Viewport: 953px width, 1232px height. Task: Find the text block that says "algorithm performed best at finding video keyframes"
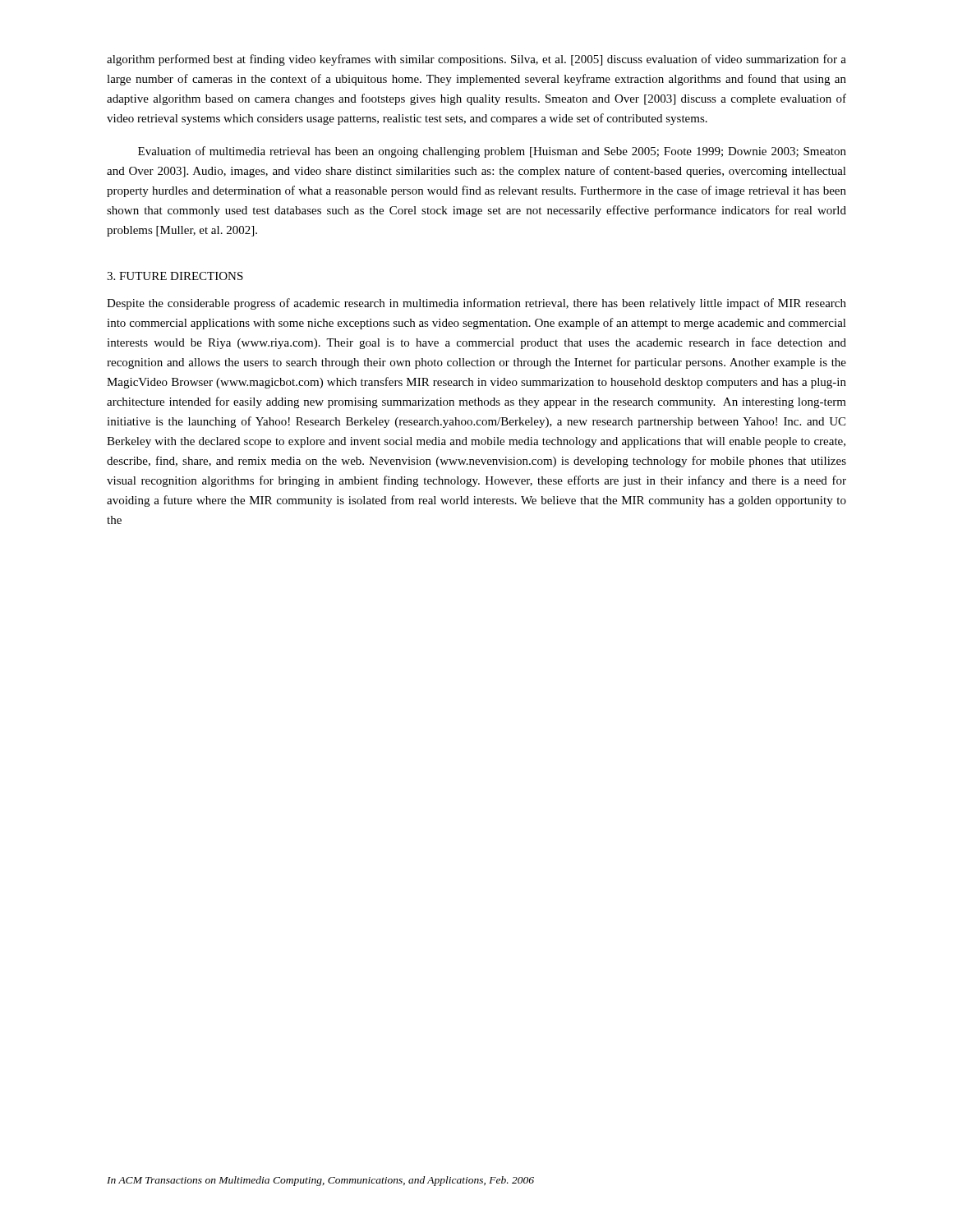point(476,89)
